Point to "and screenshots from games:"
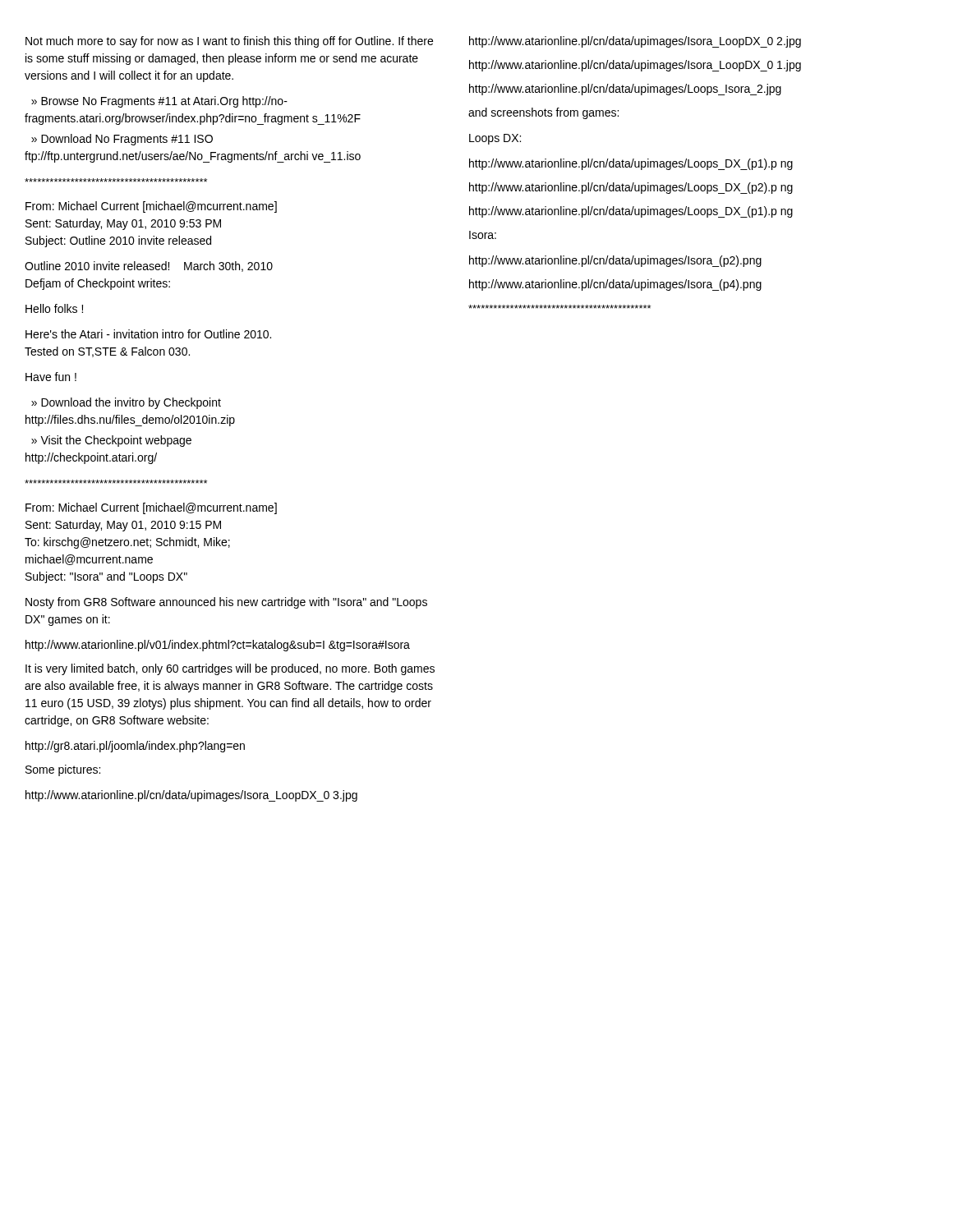The height and width of the screenshot is (1232, 953). pyautogui.click(x=544, y=113)
